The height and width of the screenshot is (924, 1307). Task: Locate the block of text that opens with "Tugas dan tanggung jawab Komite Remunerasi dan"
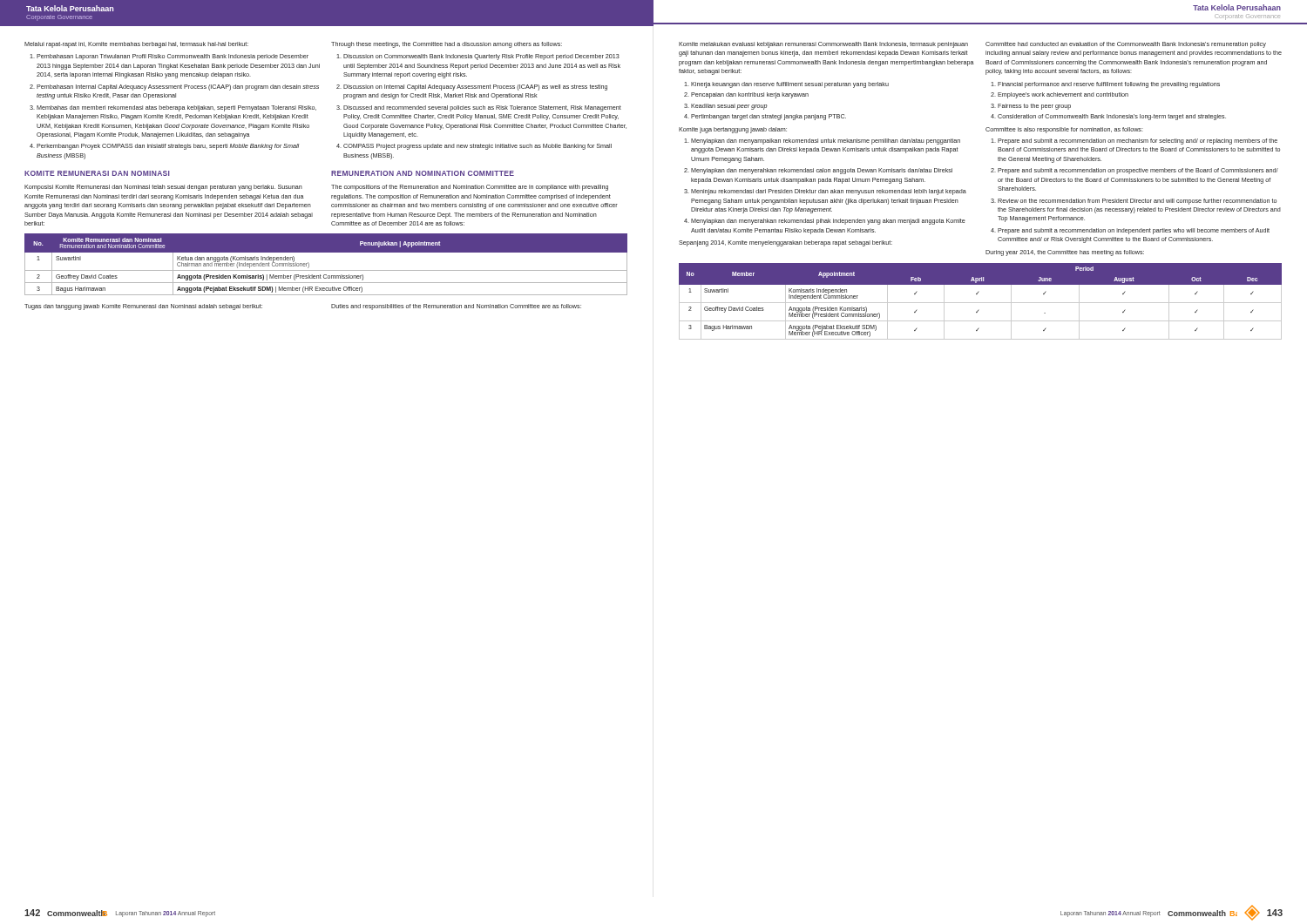click(x=144, y=306)
